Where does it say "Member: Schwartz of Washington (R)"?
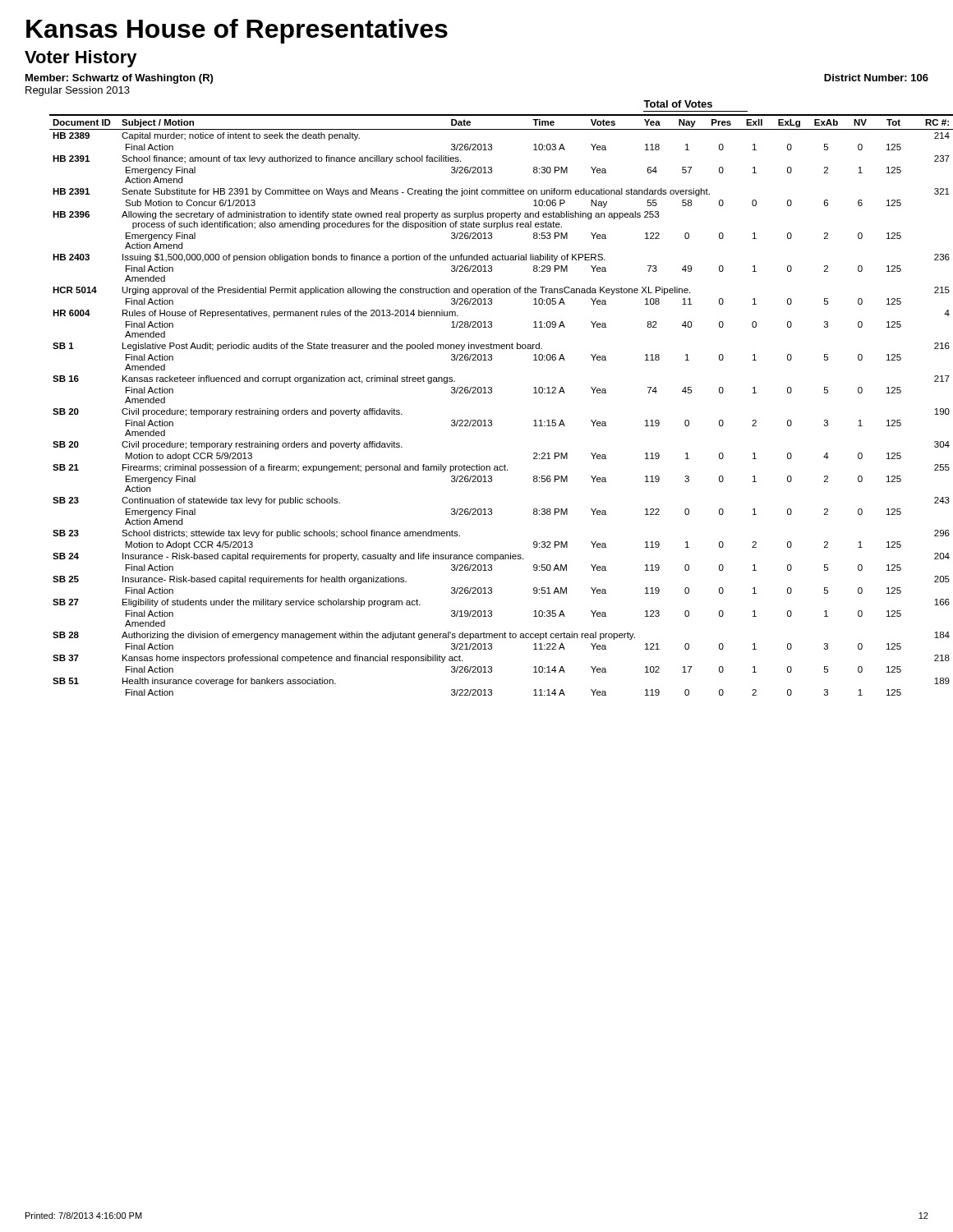 [x=119, y=78]
